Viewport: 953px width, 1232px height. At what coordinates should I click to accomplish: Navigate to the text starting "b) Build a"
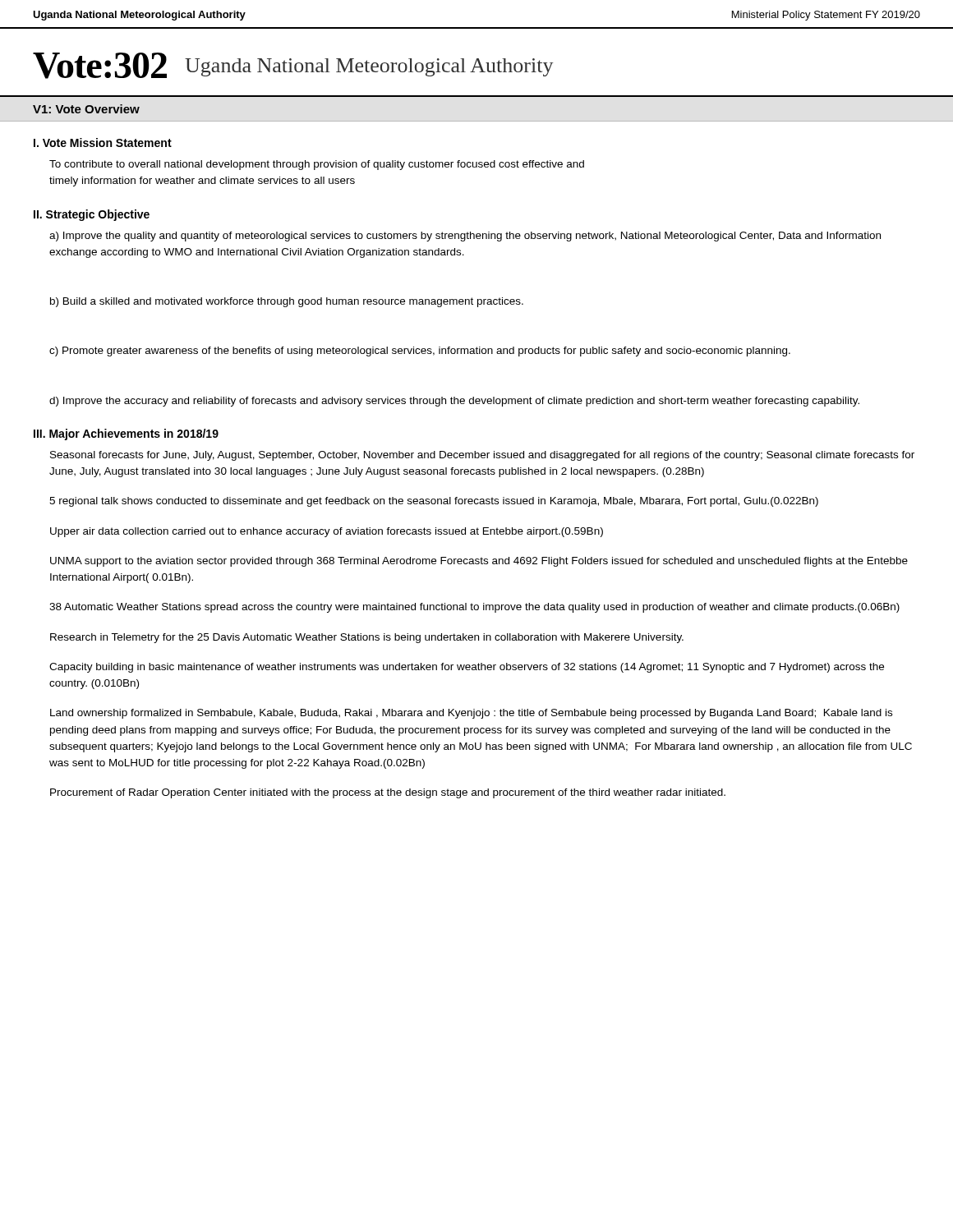point(287,301)
